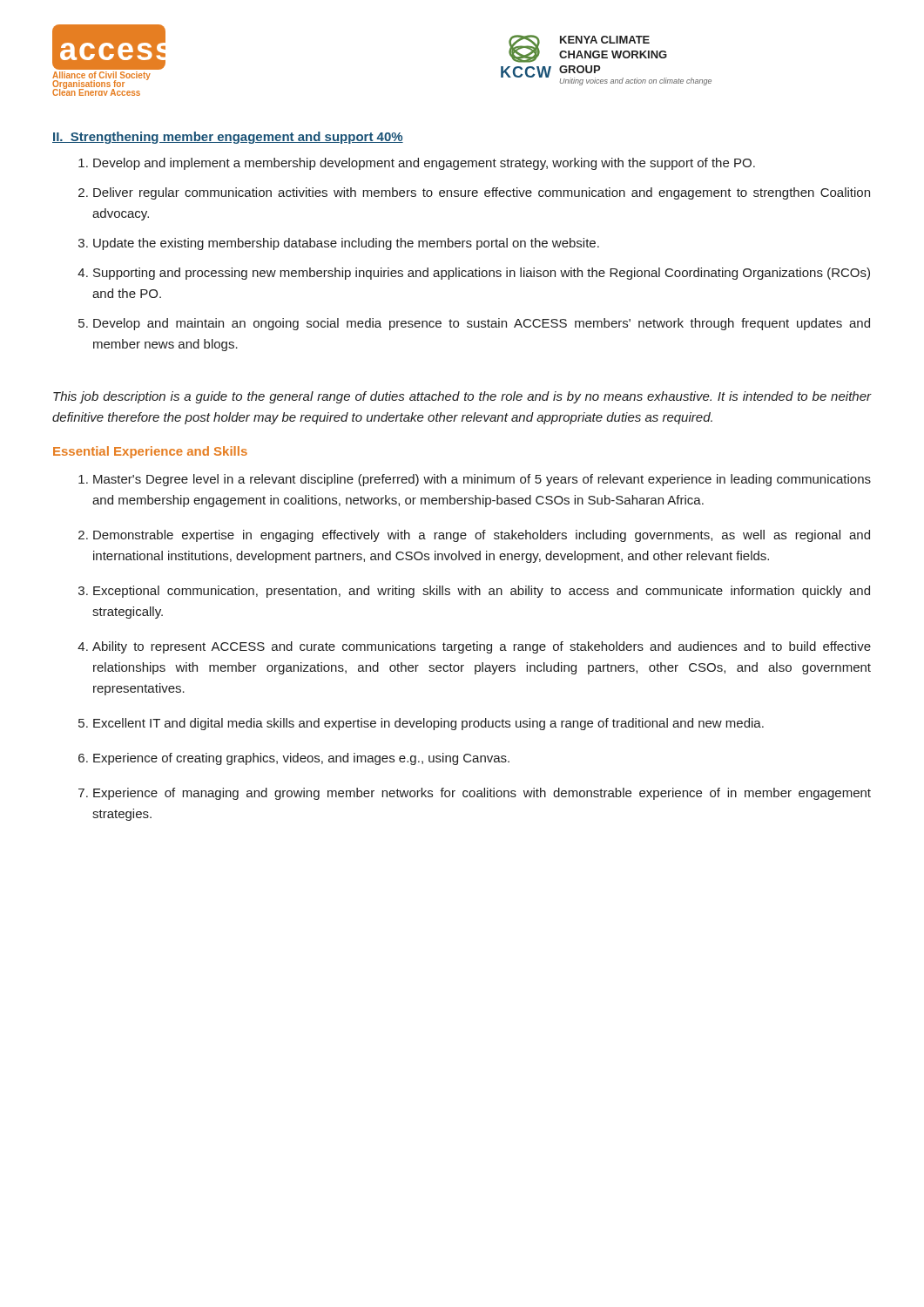Image resolution: width=924 pixels, height=1307 pixels.
Task: Locate the text block starting "Supporting and processing new membership inquiries"
Action: [x=482, y=283]
